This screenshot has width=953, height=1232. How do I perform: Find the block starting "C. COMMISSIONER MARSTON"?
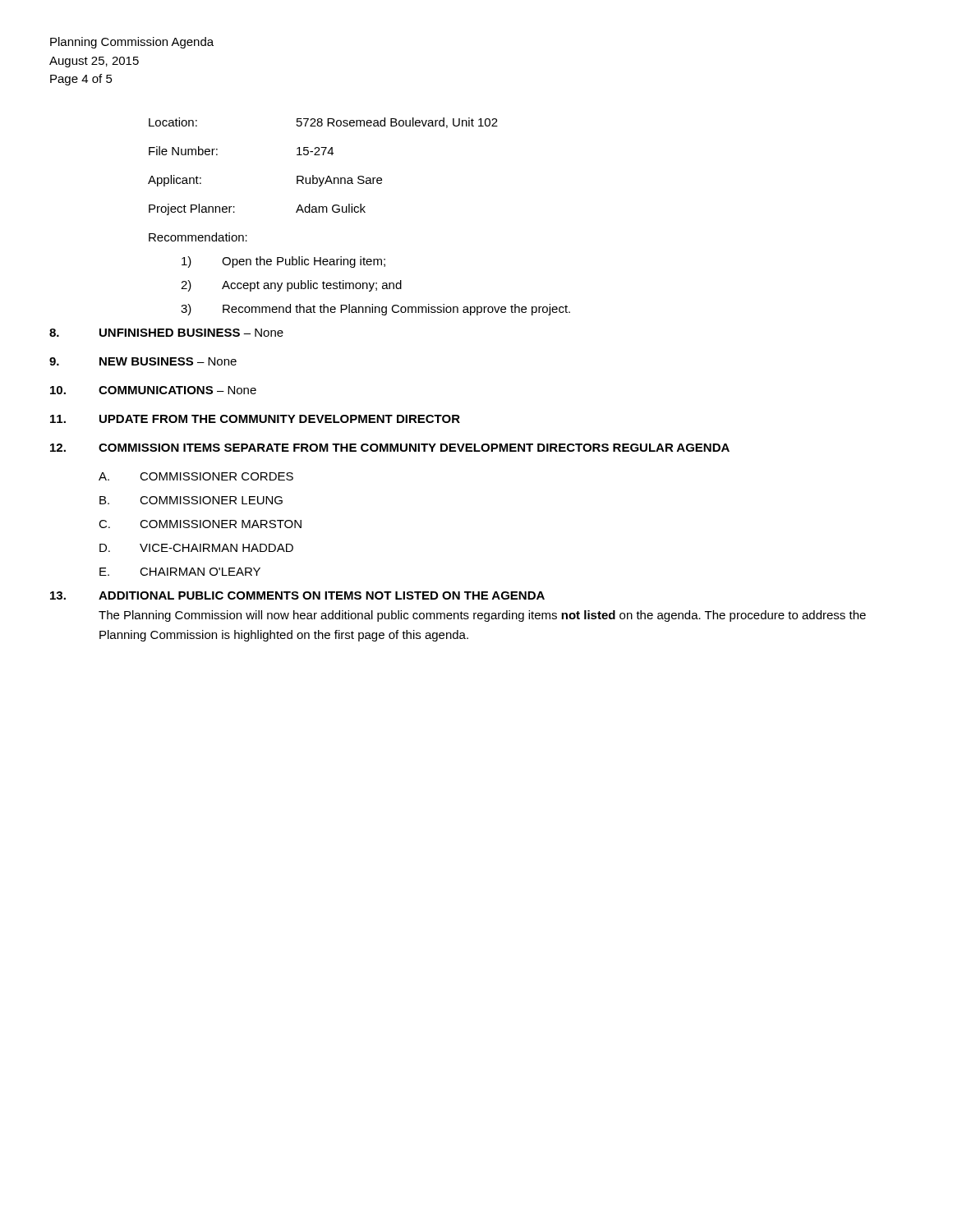click(200, 524)
